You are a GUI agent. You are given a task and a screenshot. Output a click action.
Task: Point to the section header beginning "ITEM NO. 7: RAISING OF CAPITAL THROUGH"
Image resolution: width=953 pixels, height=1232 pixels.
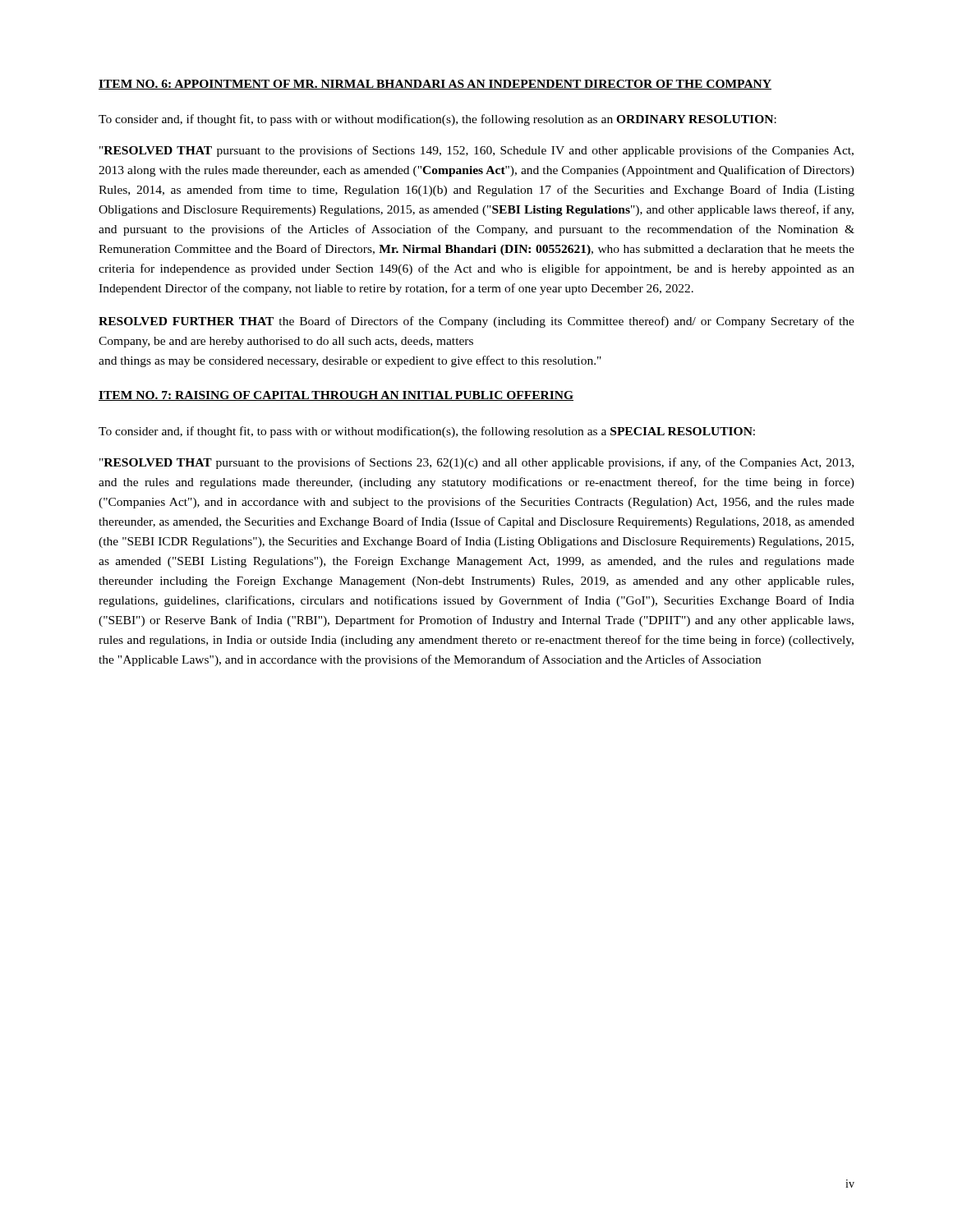click(x=336, y=395)
